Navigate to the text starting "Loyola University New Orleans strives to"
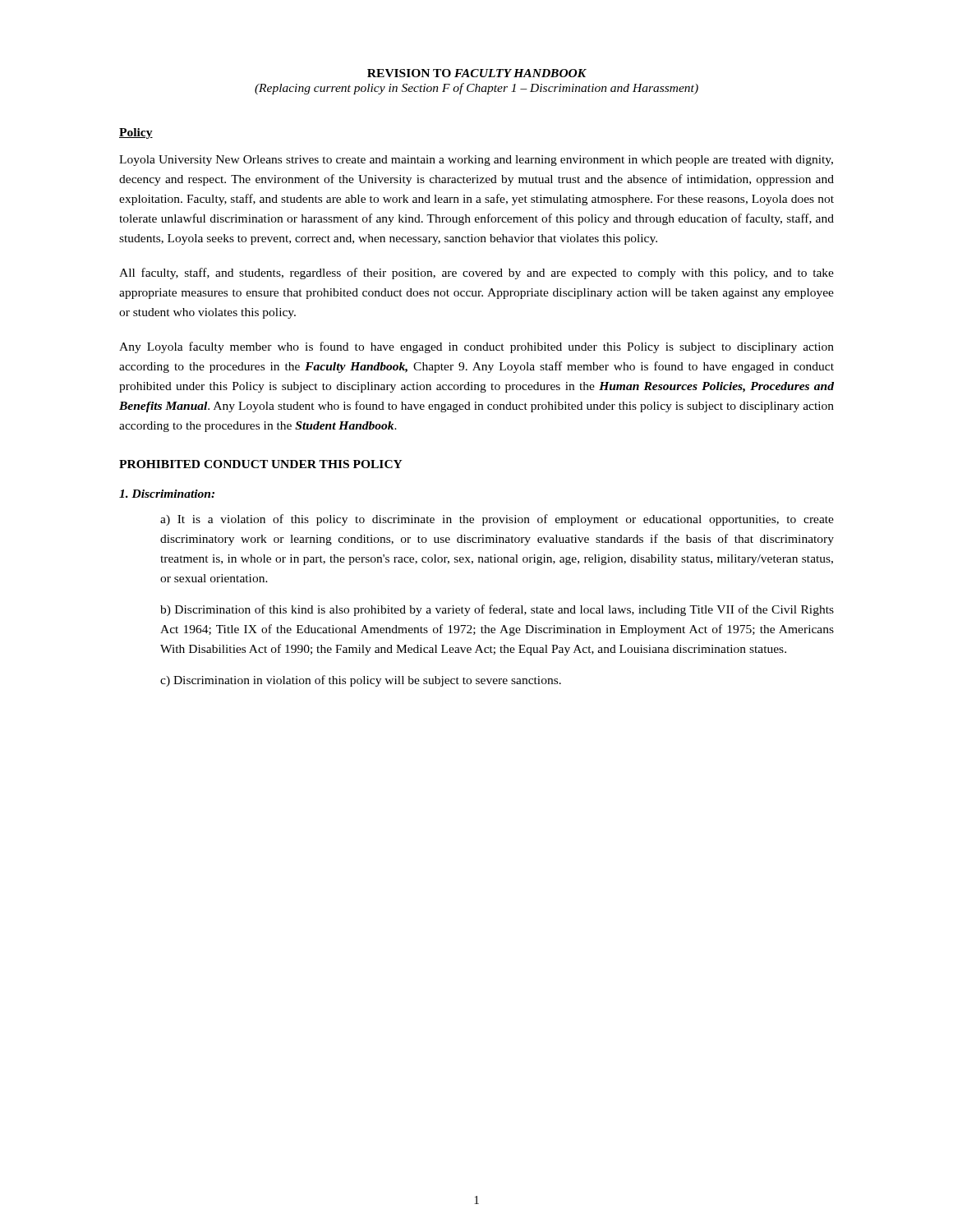This screenshot has width=953, height=1232. click(x=476, y=198)
